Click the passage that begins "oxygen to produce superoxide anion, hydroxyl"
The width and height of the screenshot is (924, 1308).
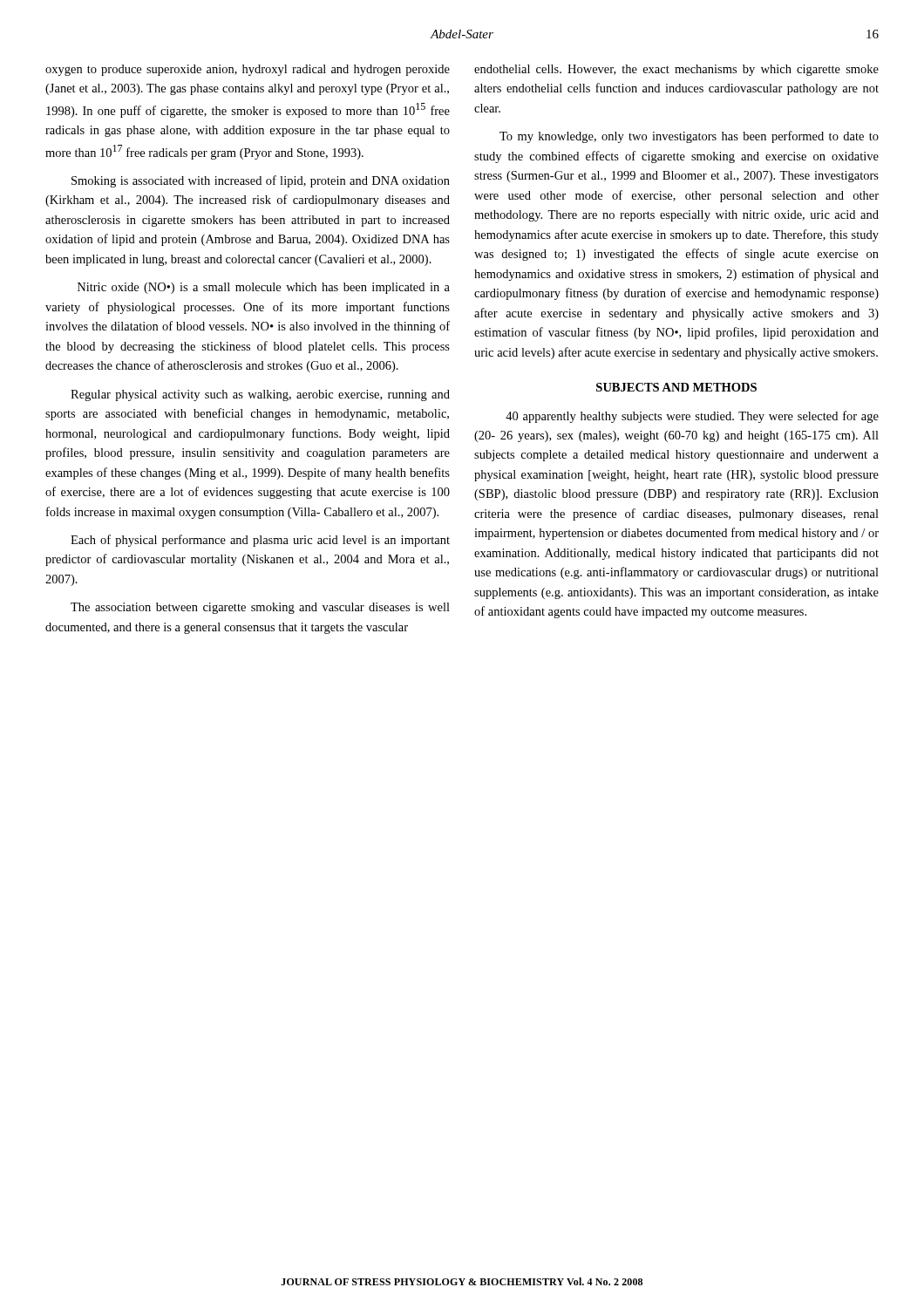click(x=248, y=111)
